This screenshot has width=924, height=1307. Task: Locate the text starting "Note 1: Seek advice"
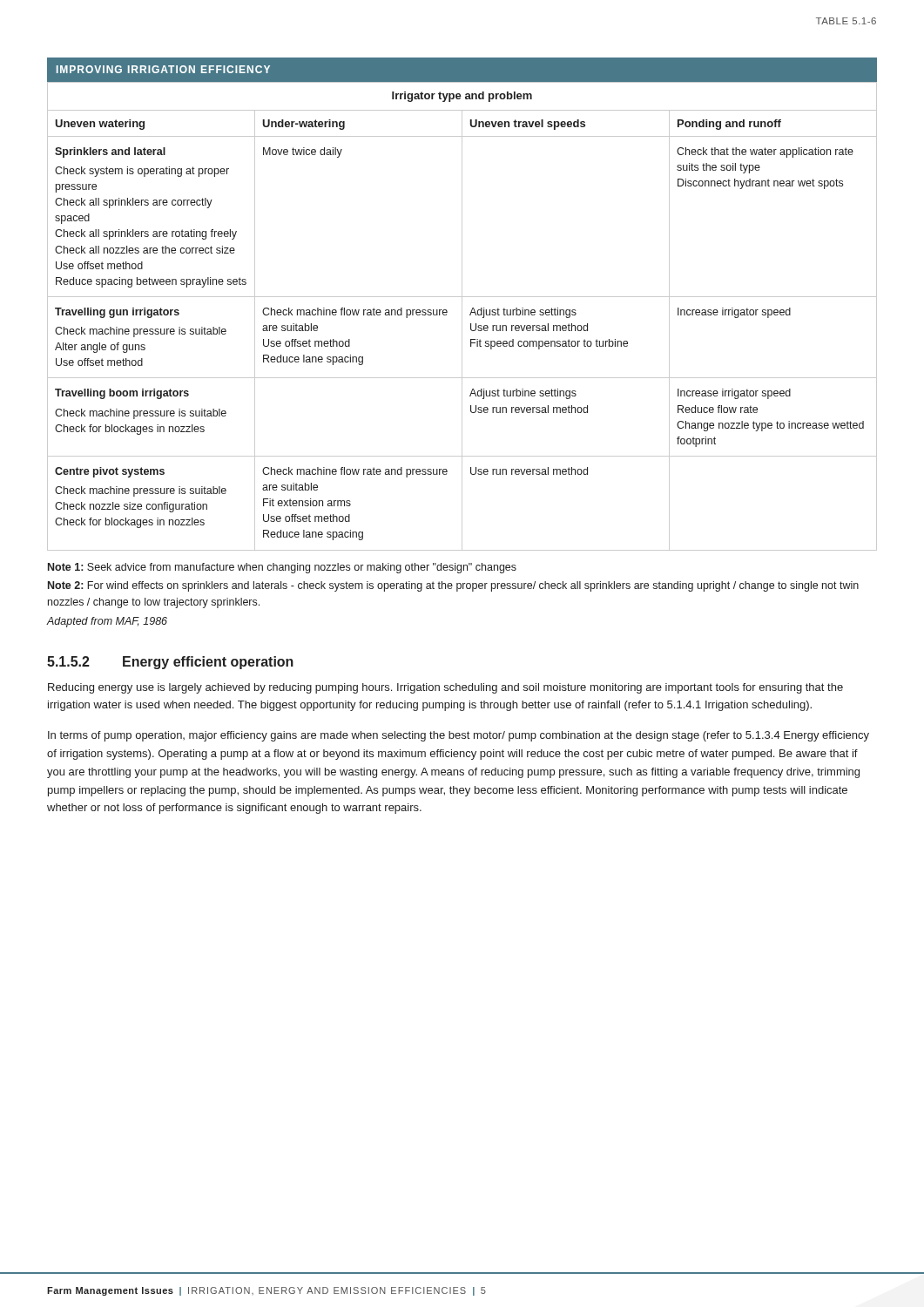(282, 567)
